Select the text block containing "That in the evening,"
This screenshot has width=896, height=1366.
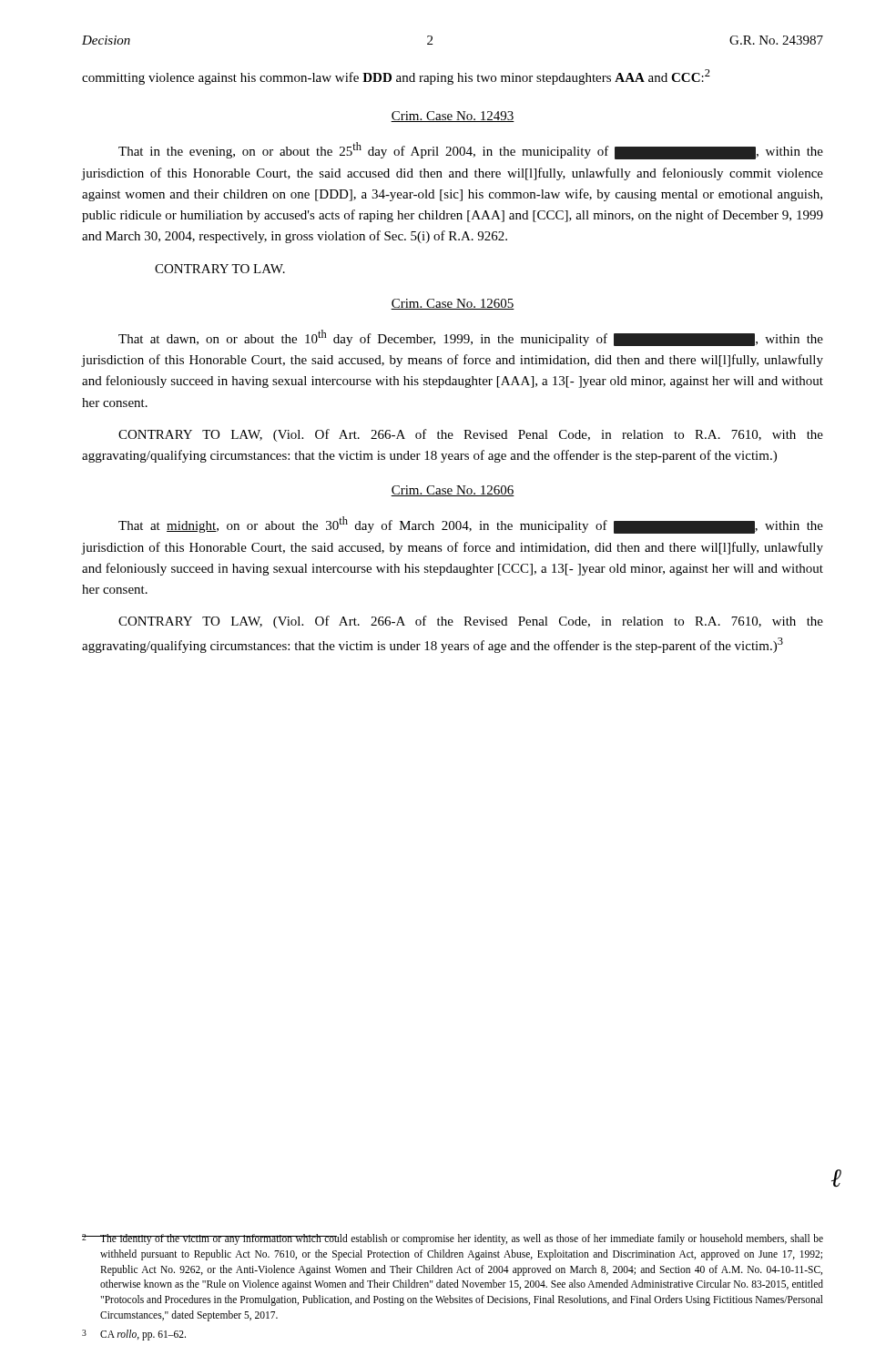(x=453, y=192)
